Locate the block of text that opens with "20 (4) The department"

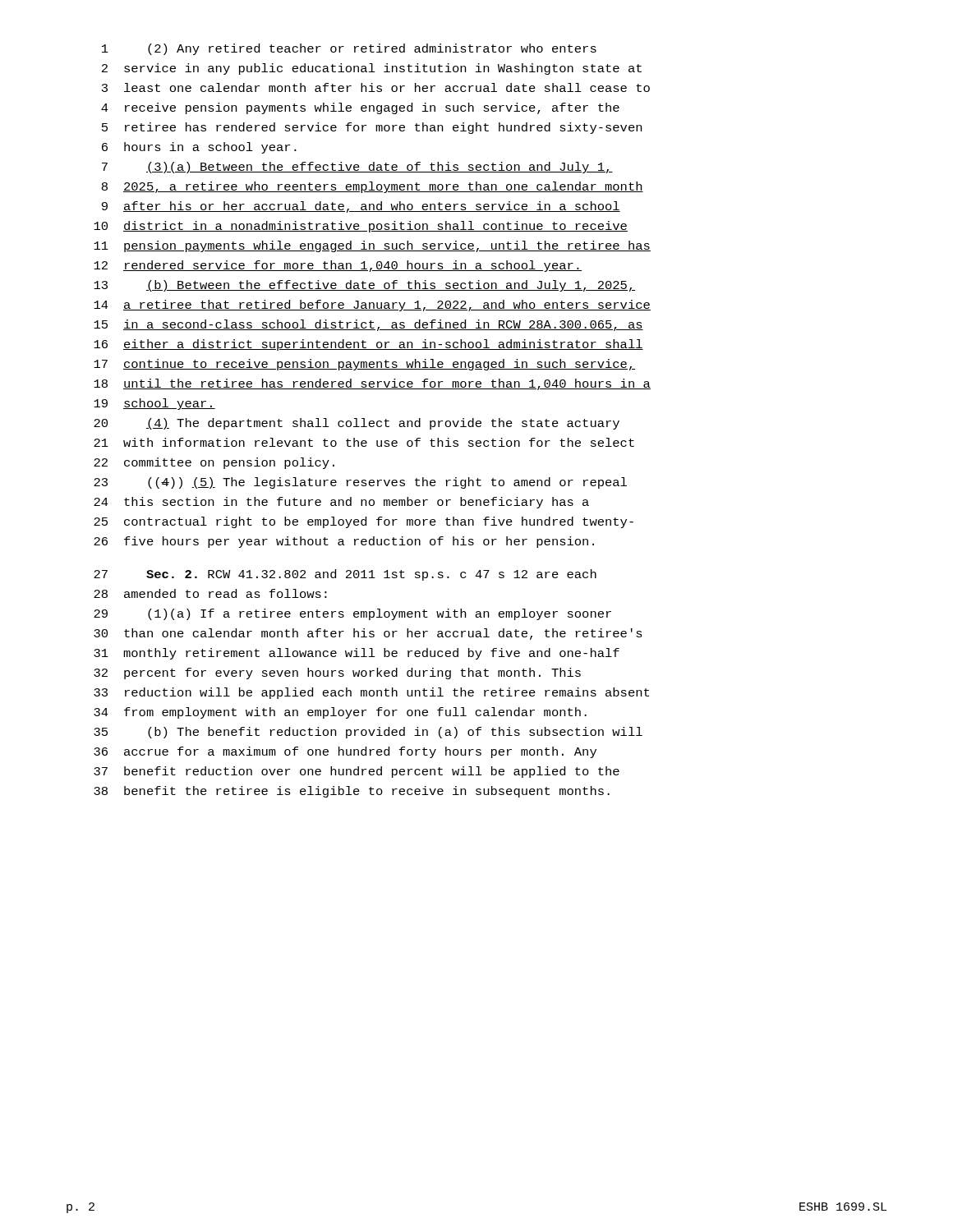(x=476, y=444)
